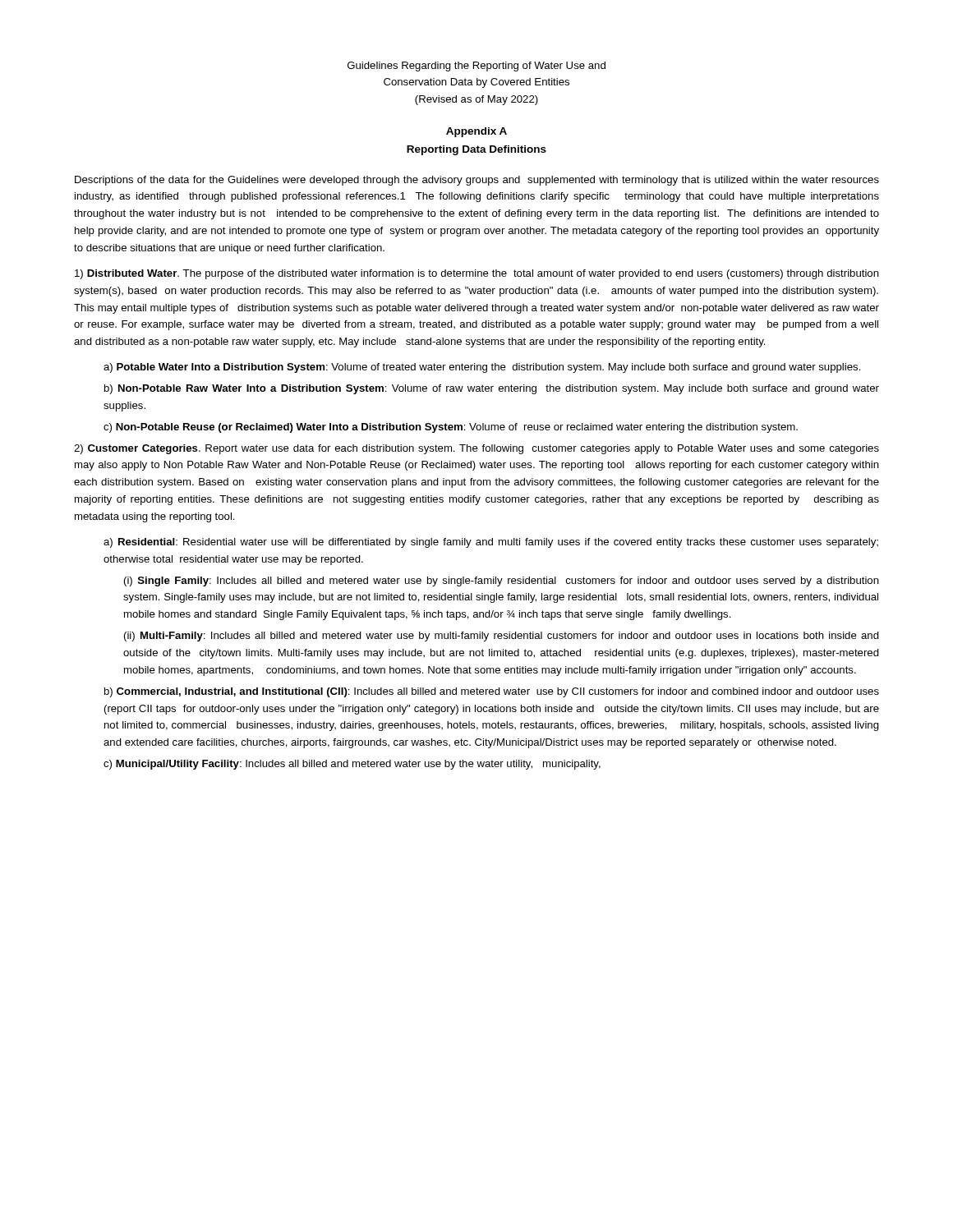Image resolution: width=953 pixels, height=1232 pixels.
Task: Click the passage that begins "b) Non-Potable Raw Water"
Action: 491,397
